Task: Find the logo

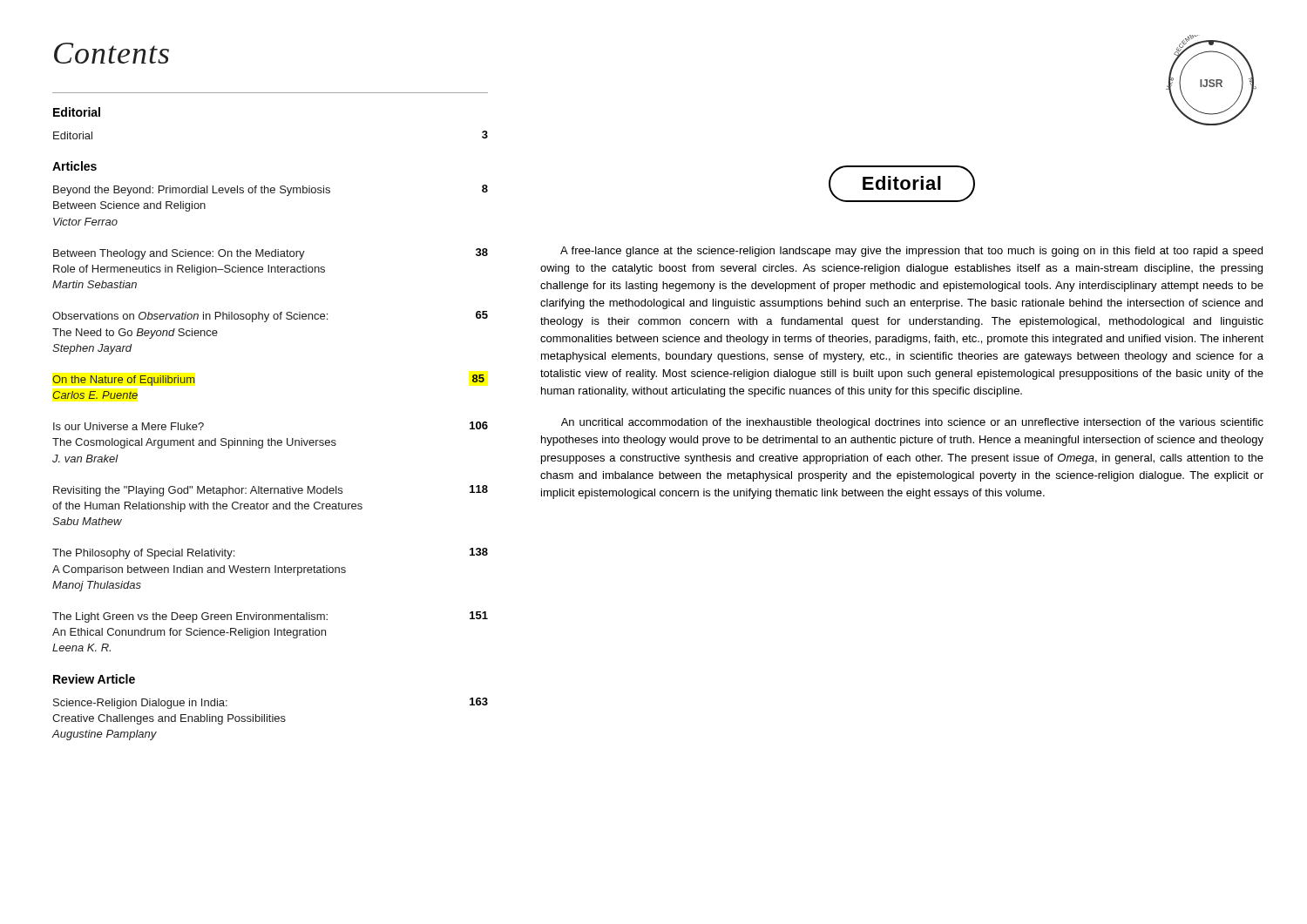Action: [x=1194, y=87]
